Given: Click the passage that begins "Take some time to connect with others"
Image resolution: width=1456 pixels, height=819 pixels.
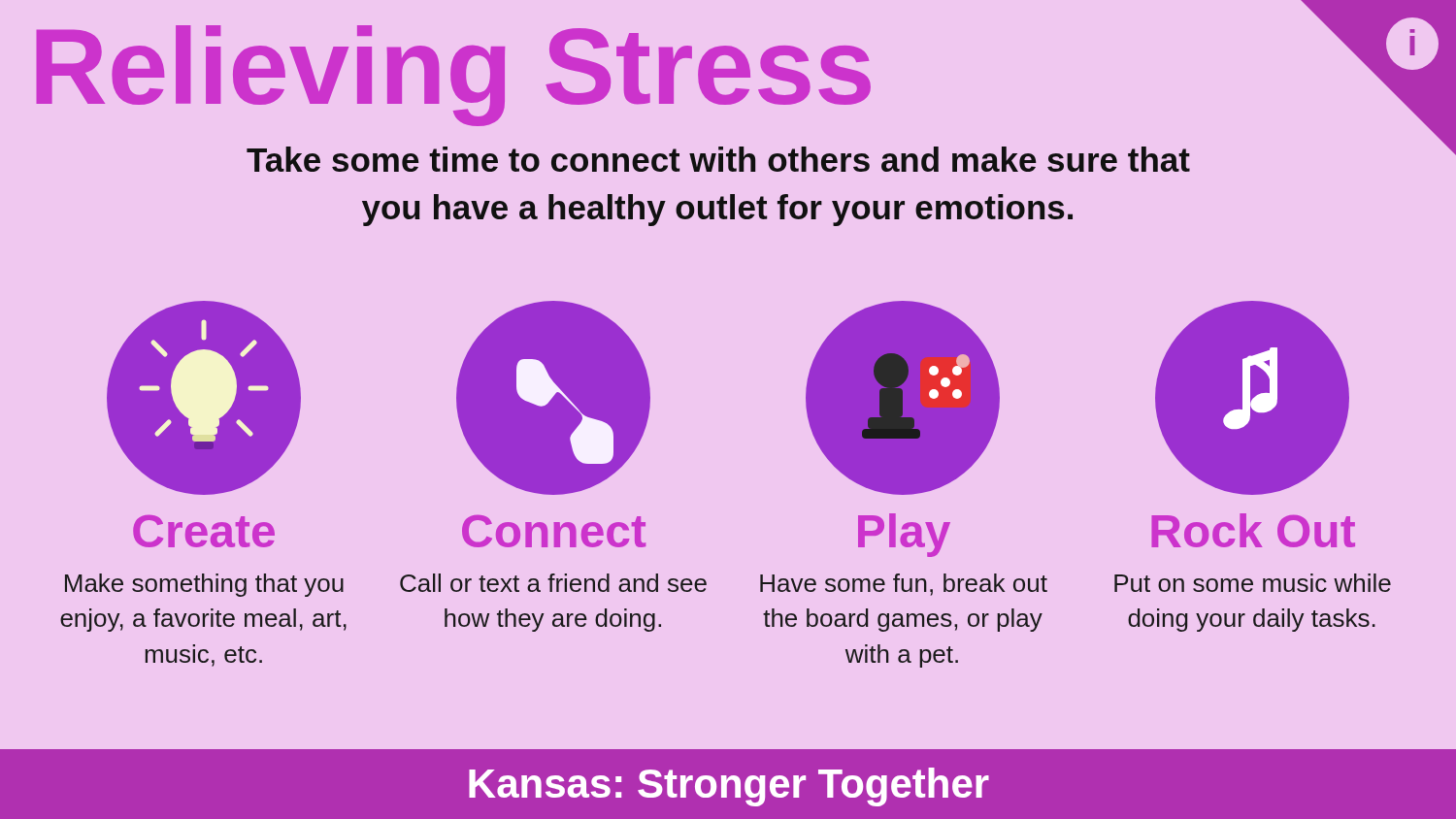Looking at the screenshot, I should coord(718,183).
